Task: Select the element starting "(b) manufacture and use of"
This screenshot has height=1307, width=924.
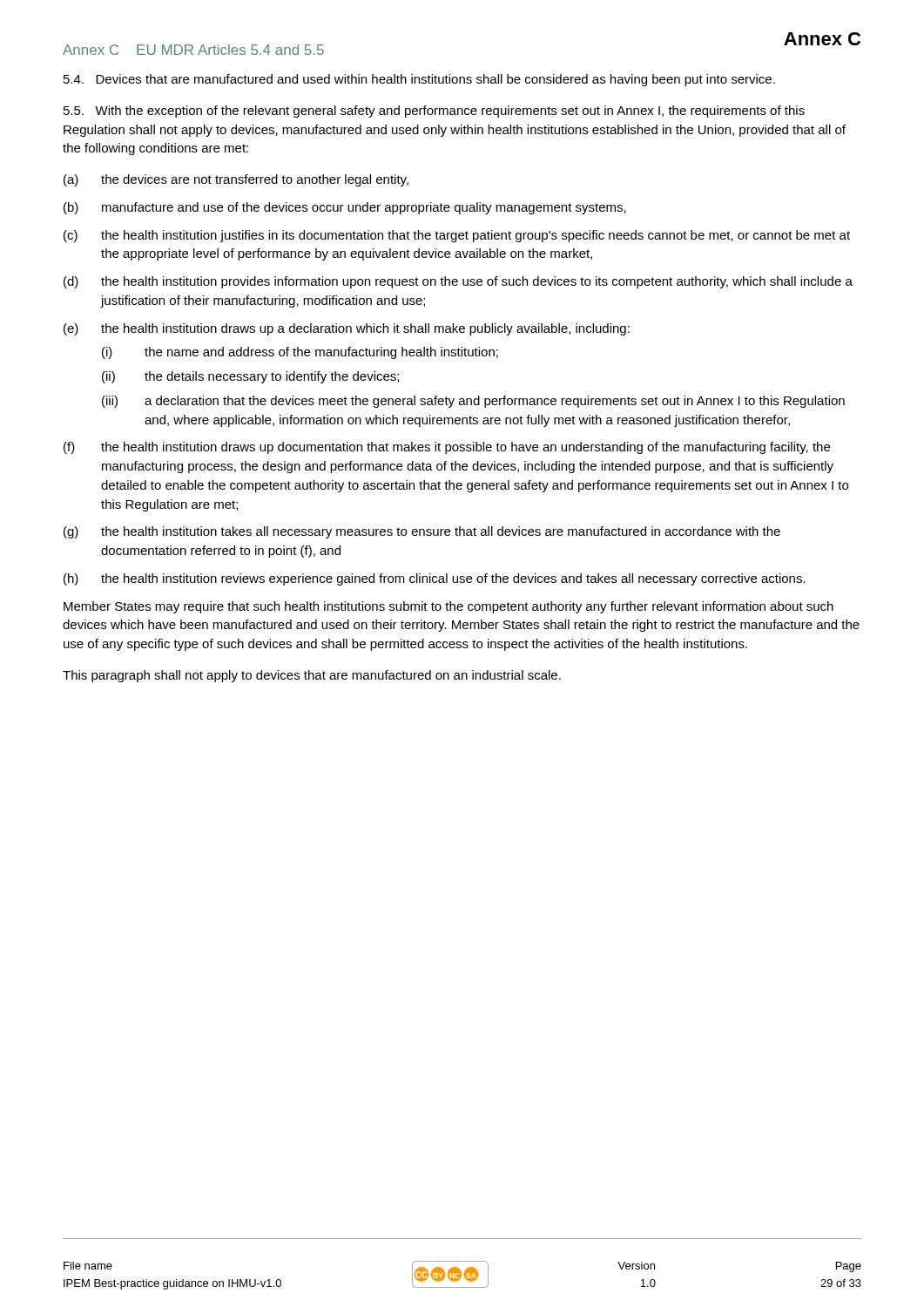Action: click(462, 207)
